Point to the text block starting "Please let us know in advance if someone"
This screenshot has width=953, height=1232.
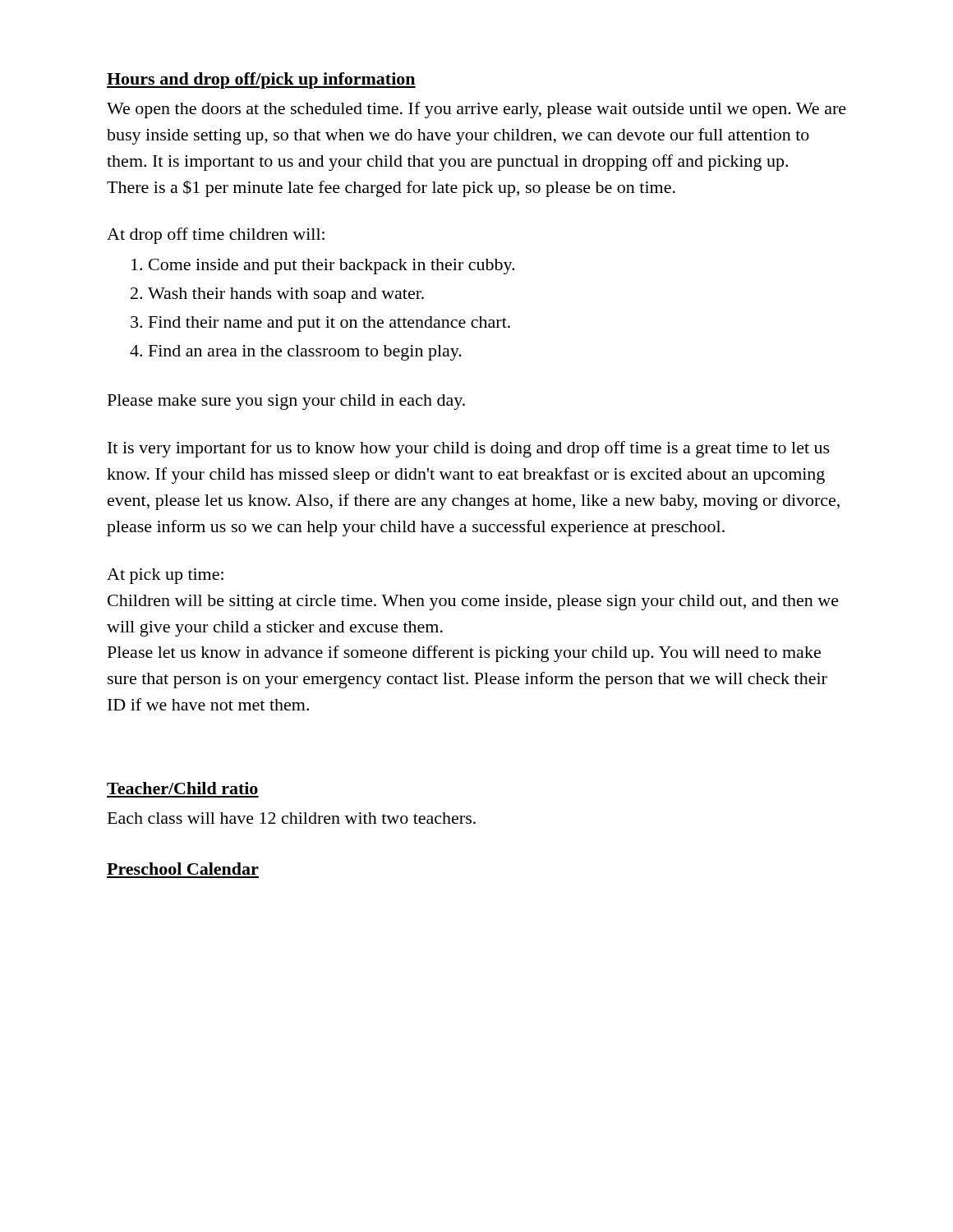tap(467, 678)
